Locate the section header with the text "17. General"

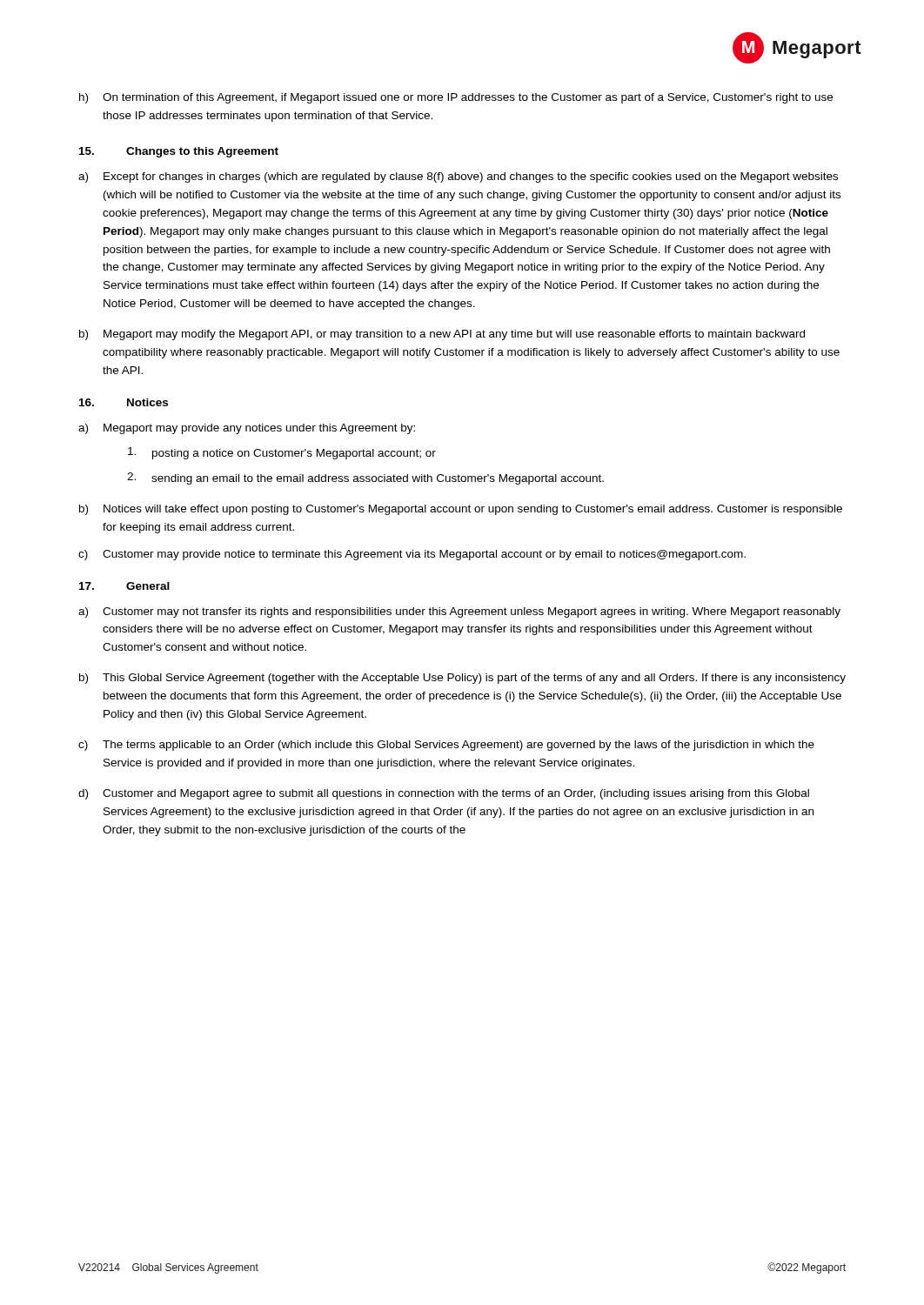tap(124, 586)
